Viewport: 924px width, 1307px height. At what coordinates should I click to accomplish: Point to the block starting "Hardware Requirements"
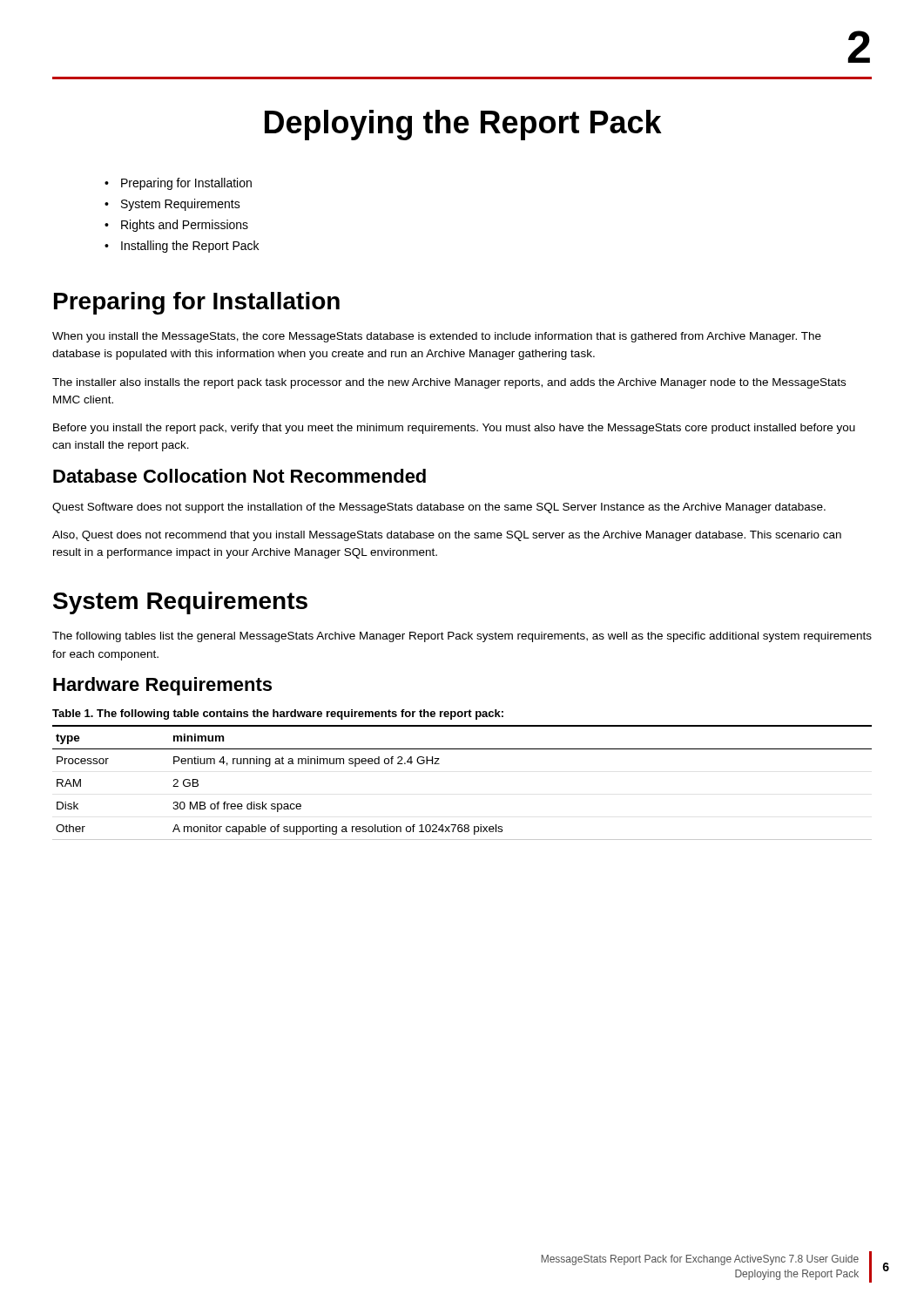tap(162, 684)
